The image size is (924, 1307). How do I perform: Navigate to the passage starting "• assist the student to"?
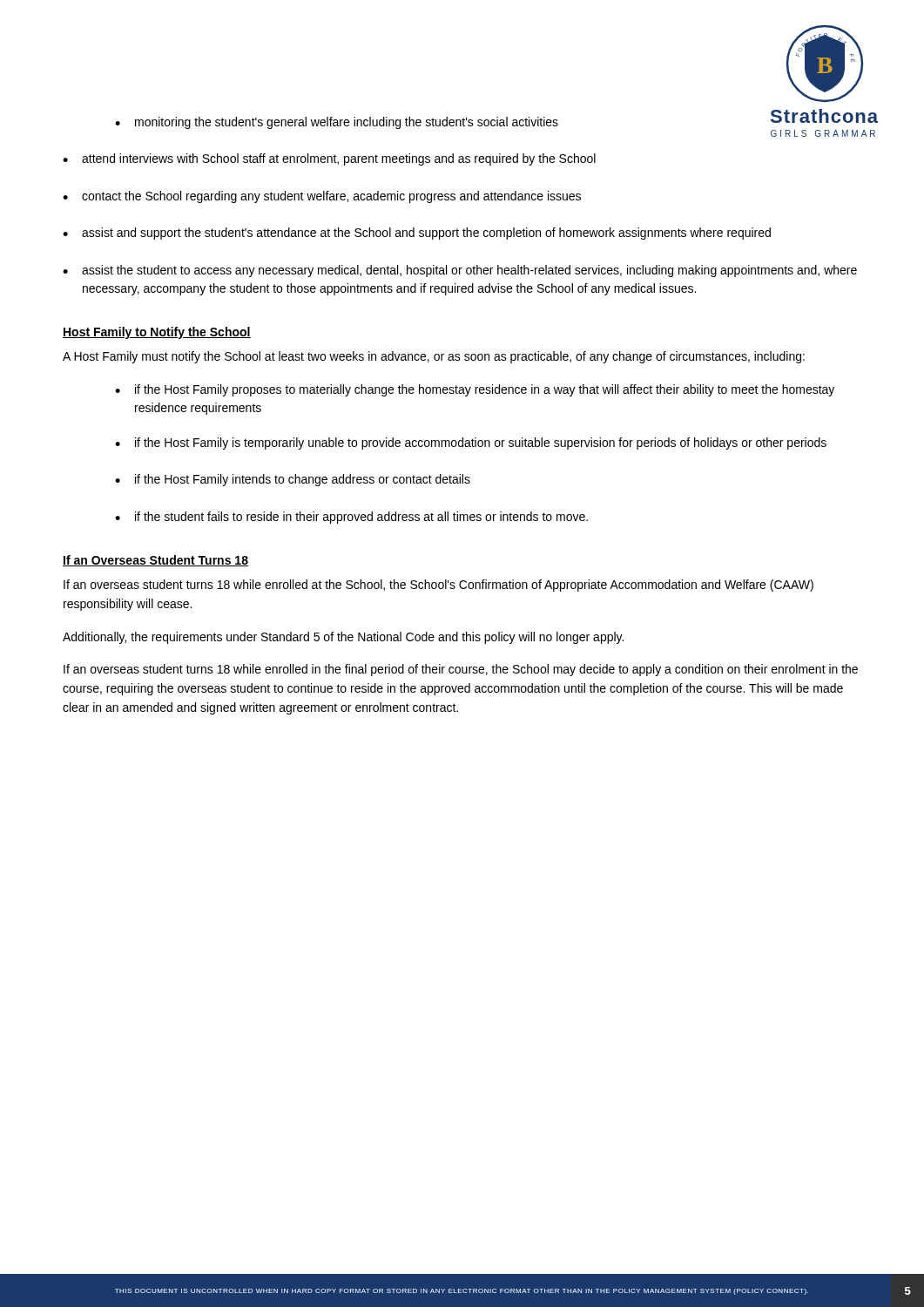462,280
